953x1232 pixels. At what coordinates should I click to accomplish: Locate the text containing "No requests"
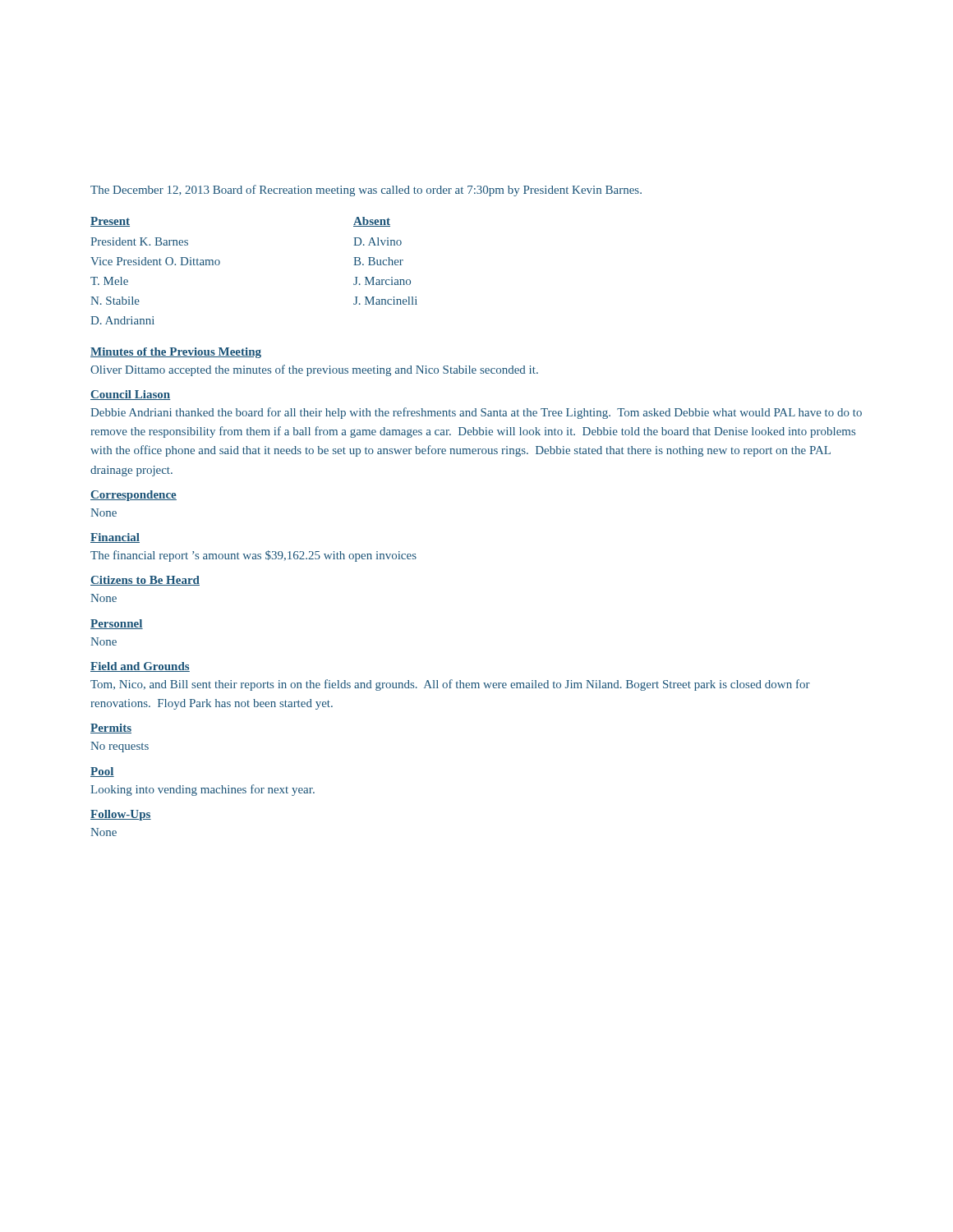(x=120, y=746)
